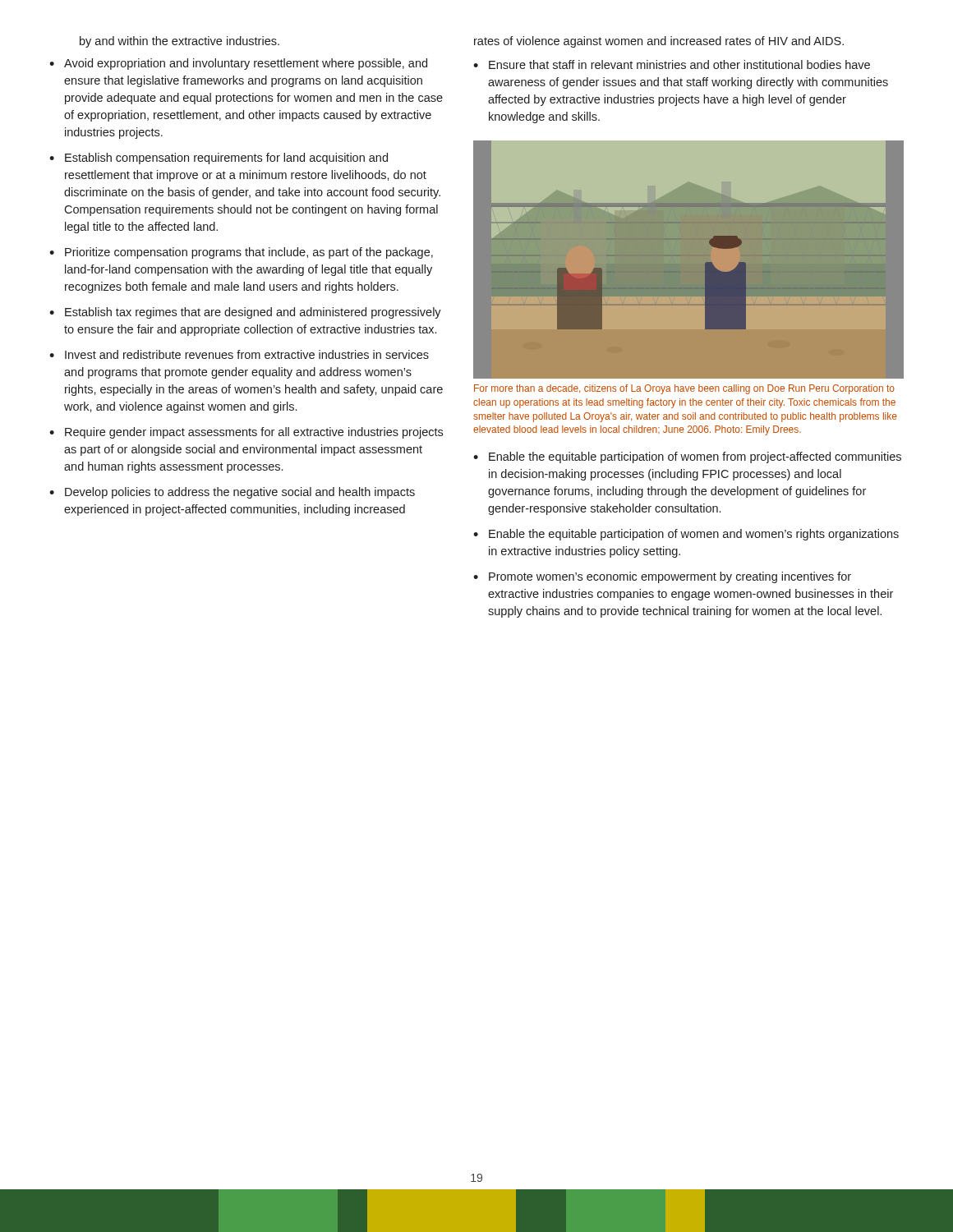The image size is (953, 1232).
Task: Find the region starting "• Promote women’s economic empowerment"
Action: coord(688,595)
